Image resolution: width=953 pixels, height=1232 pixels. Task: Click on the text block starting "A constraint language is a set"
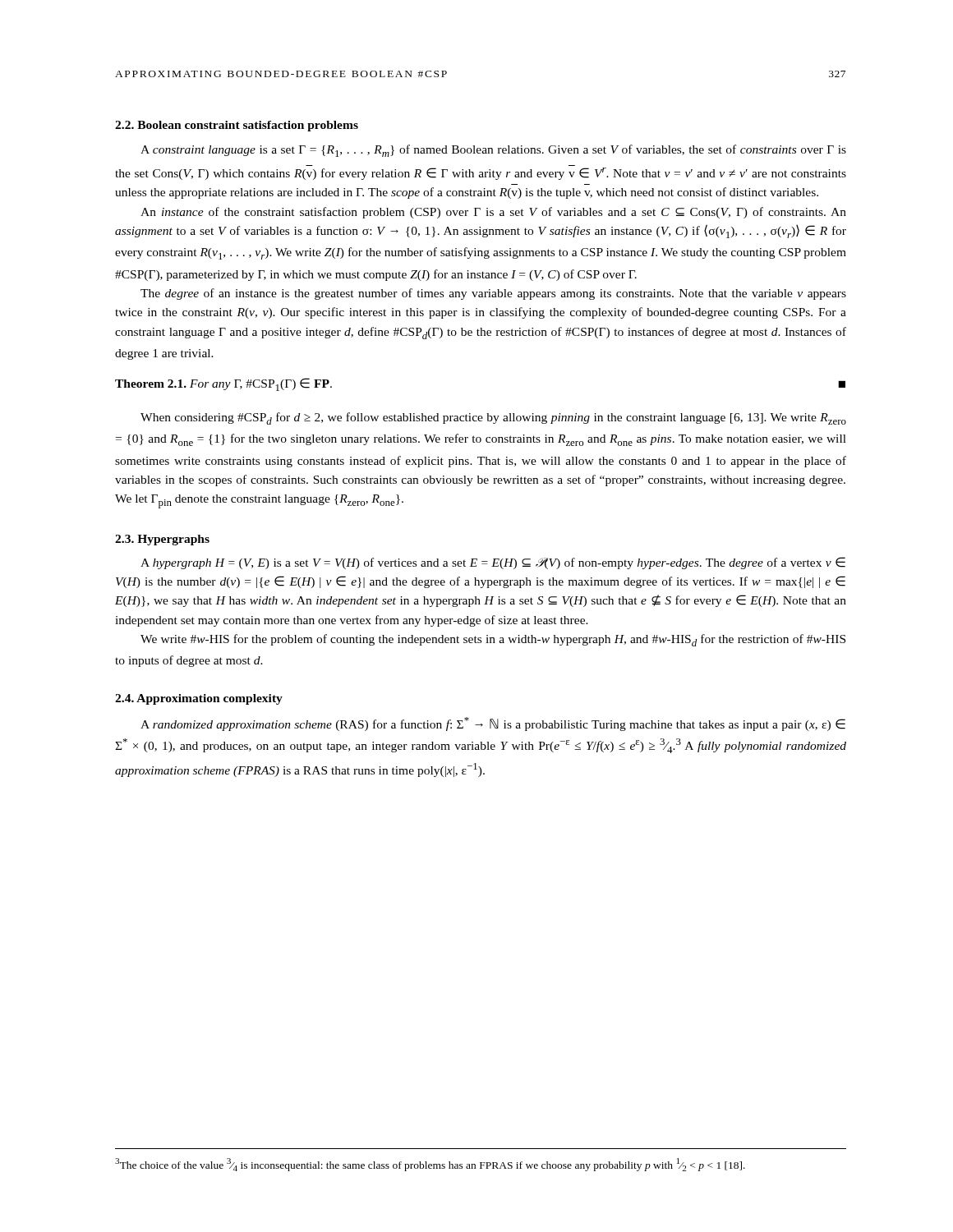pyautogui.click(x=481, y=171)
